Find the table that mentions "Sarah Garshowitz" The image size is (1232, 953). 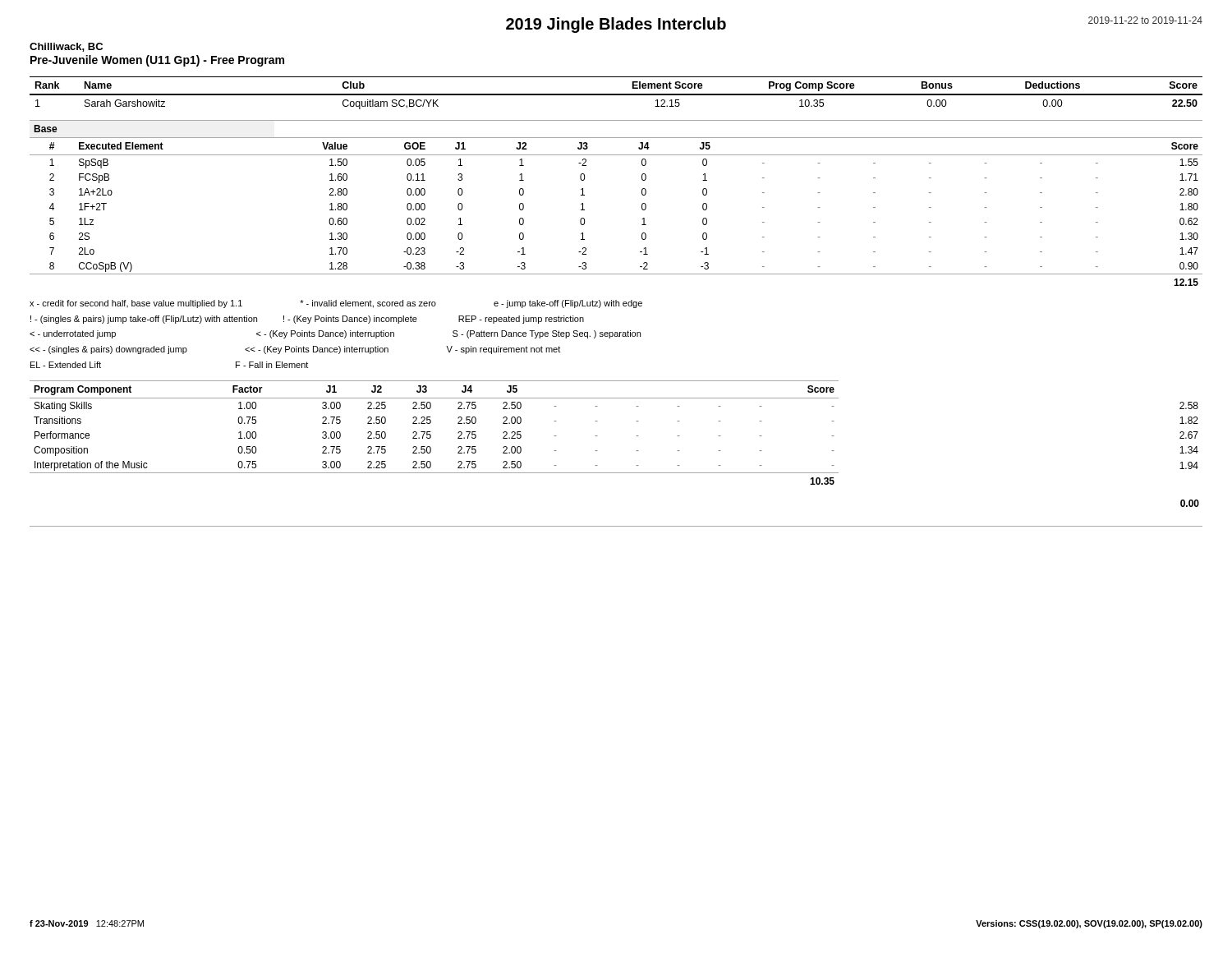616,94
